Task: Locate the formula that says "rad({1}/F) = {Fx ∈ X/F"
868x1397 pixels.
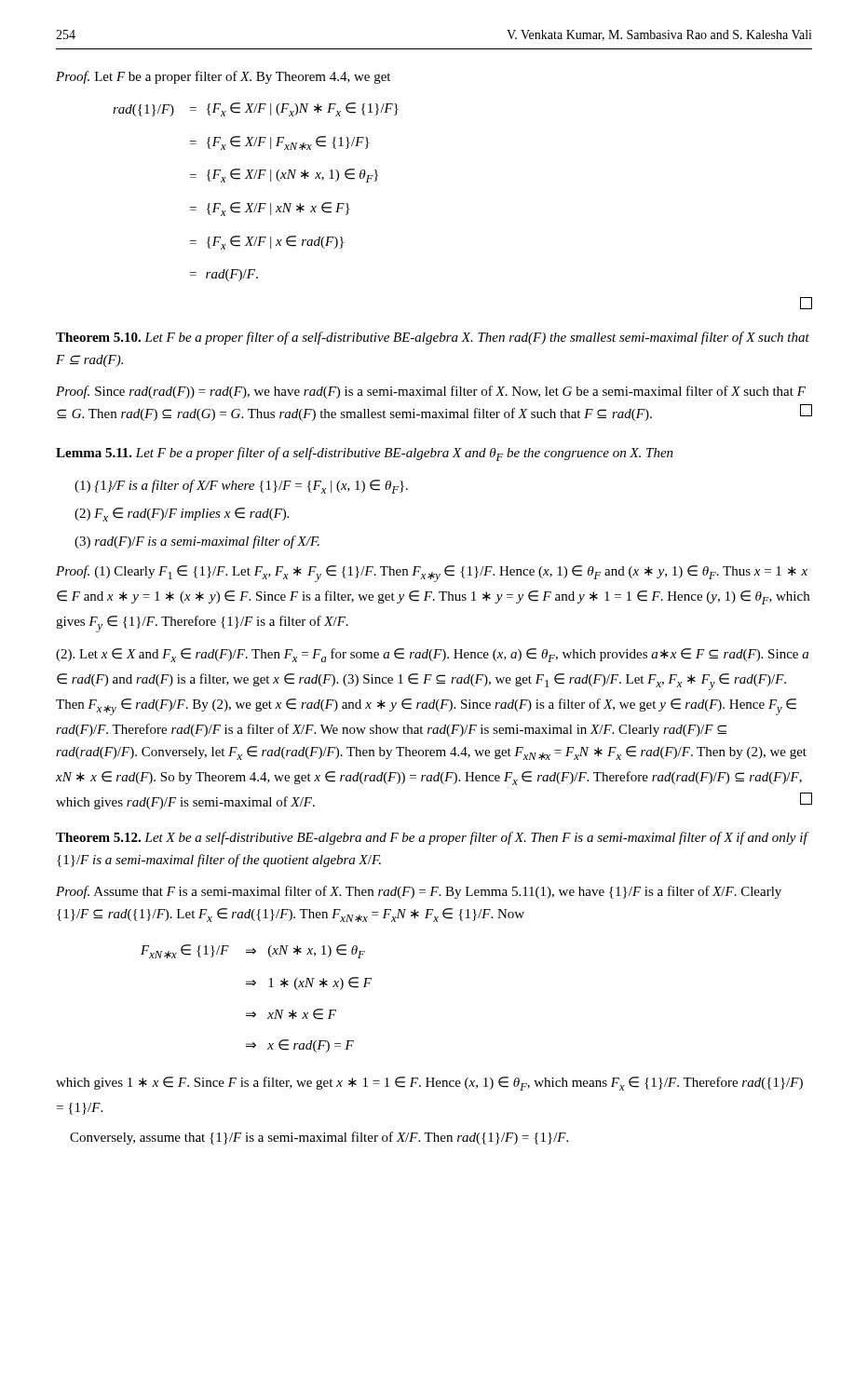Action: (x=256, y=109)
